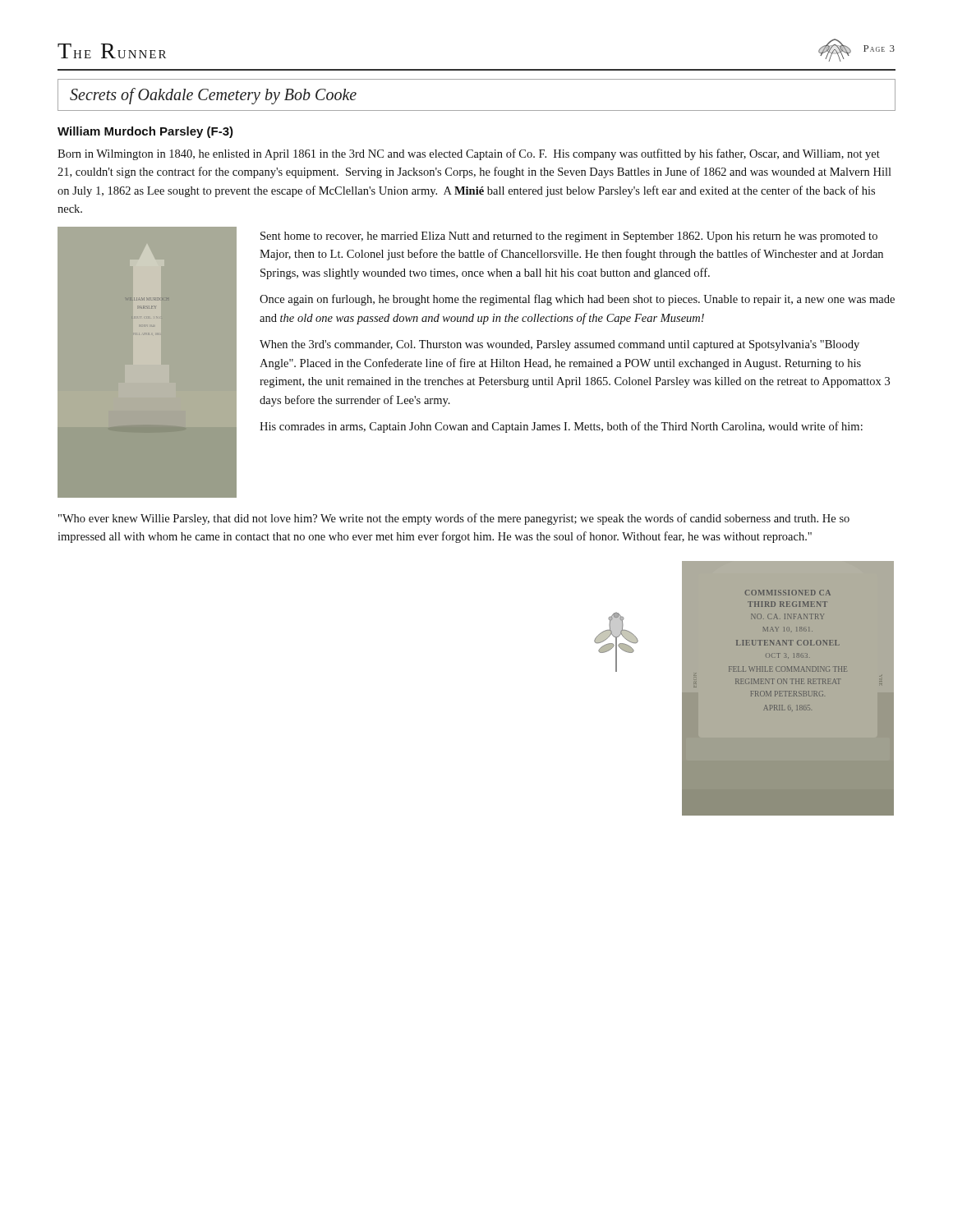Find the section header on this page that starts "Secrets of Oakdale Cemetery by Bob"

click(x=213, y=94)
